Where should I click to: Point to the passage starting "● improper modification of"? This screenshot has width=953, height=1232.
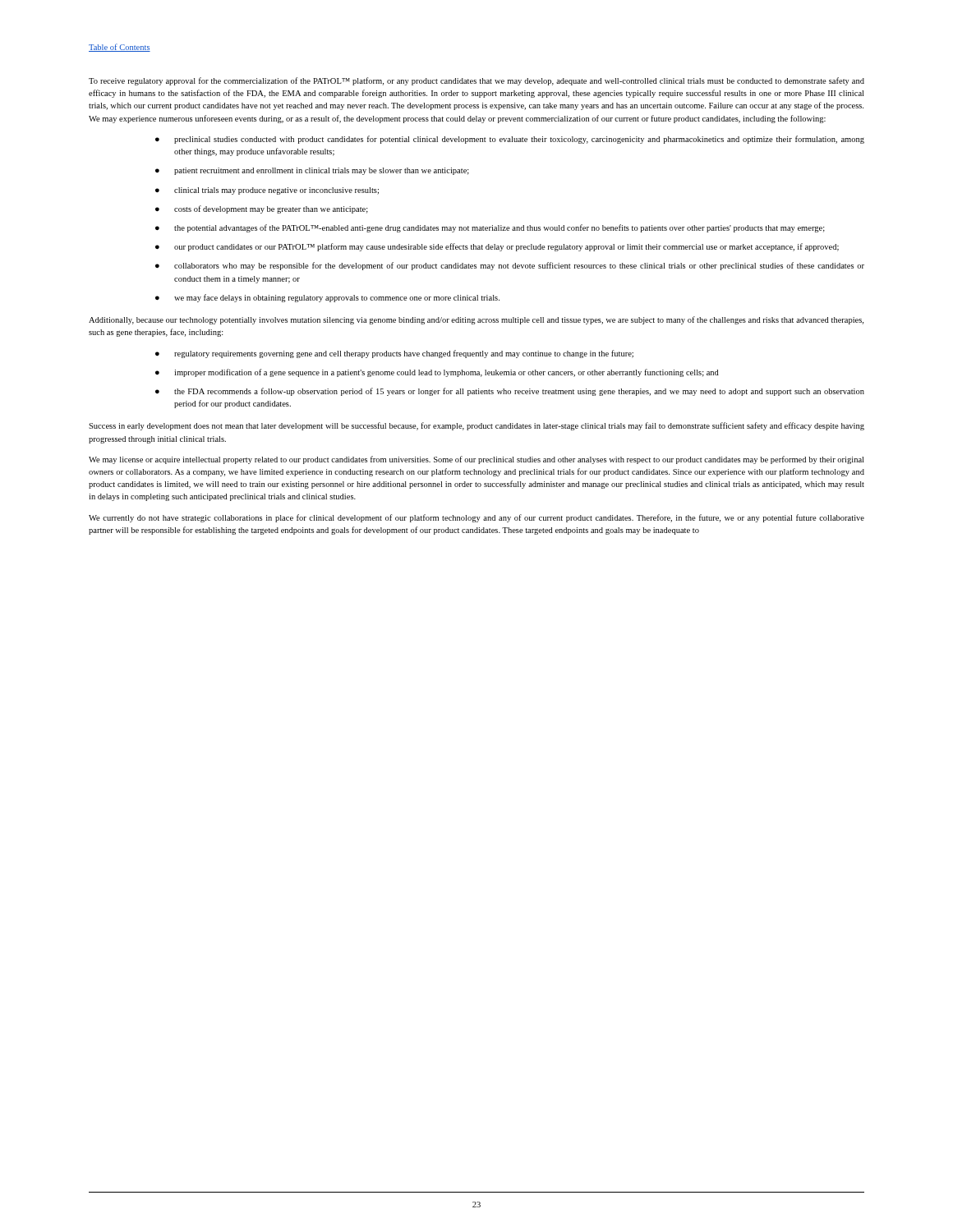coord(509,372)
